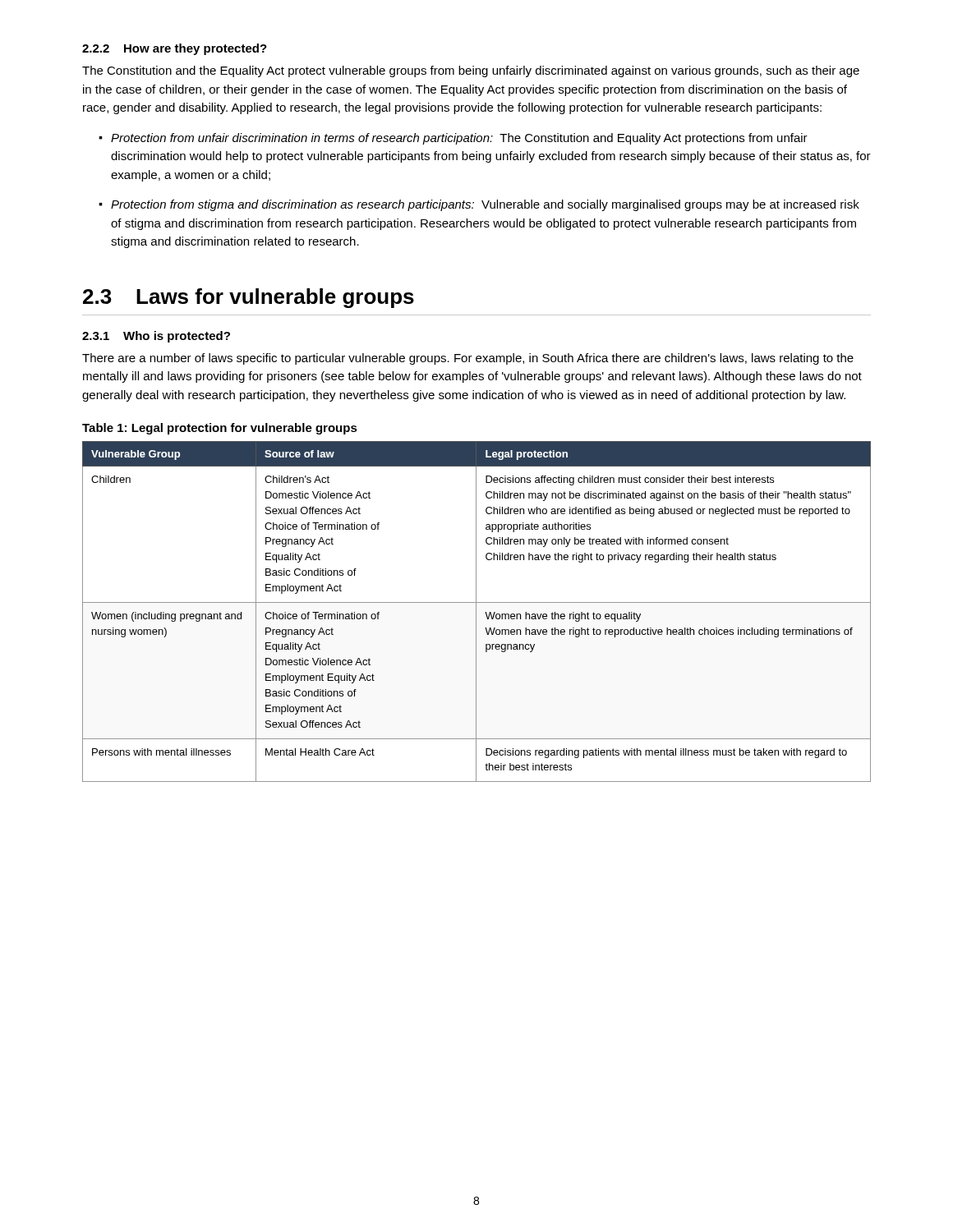Click on the caption containing "Table 1: Legal protection for vulnerable groups"

[220, 428]
